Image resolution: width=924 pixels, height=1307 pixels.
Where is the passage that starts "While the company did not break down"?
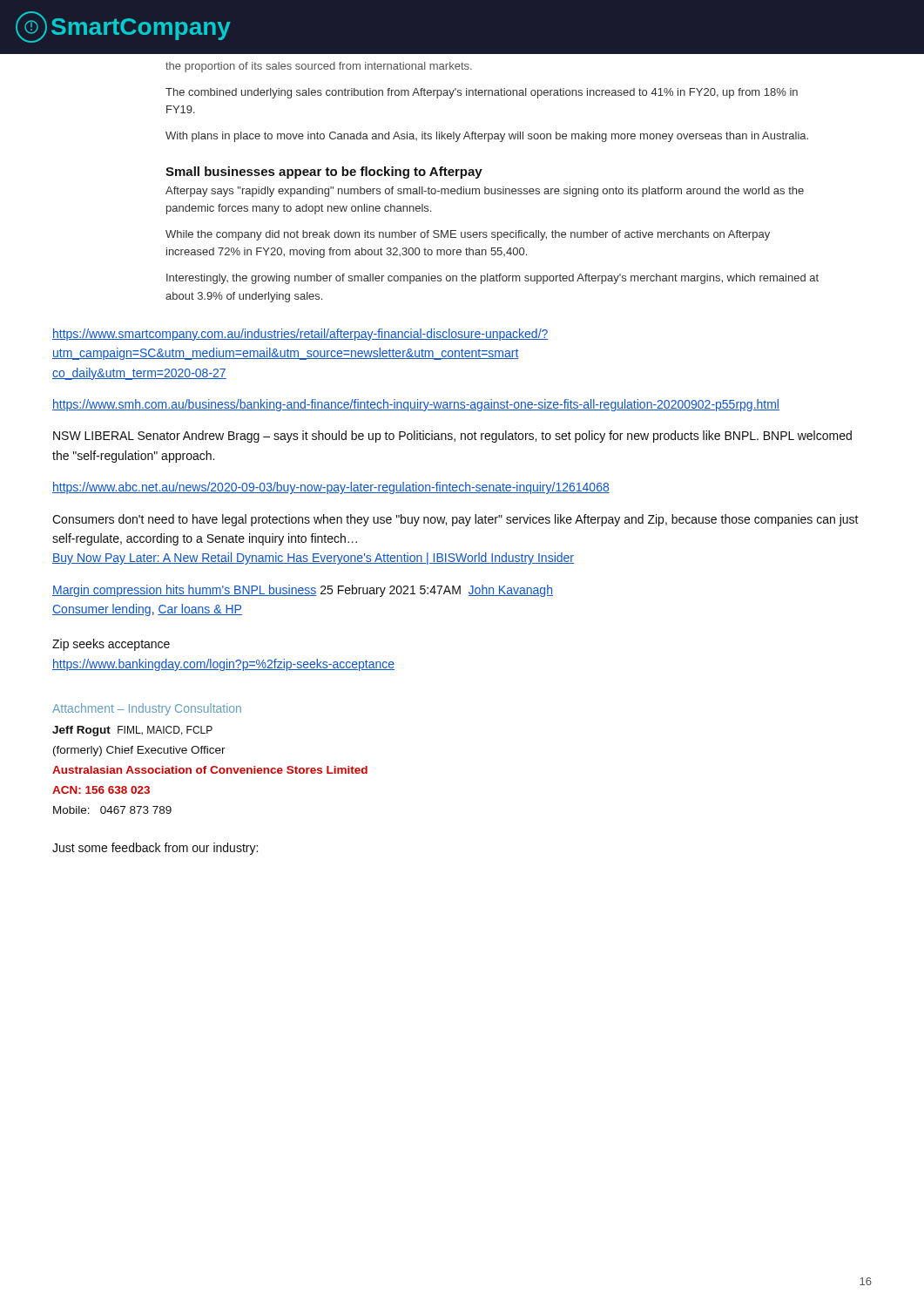pos(492,243)
